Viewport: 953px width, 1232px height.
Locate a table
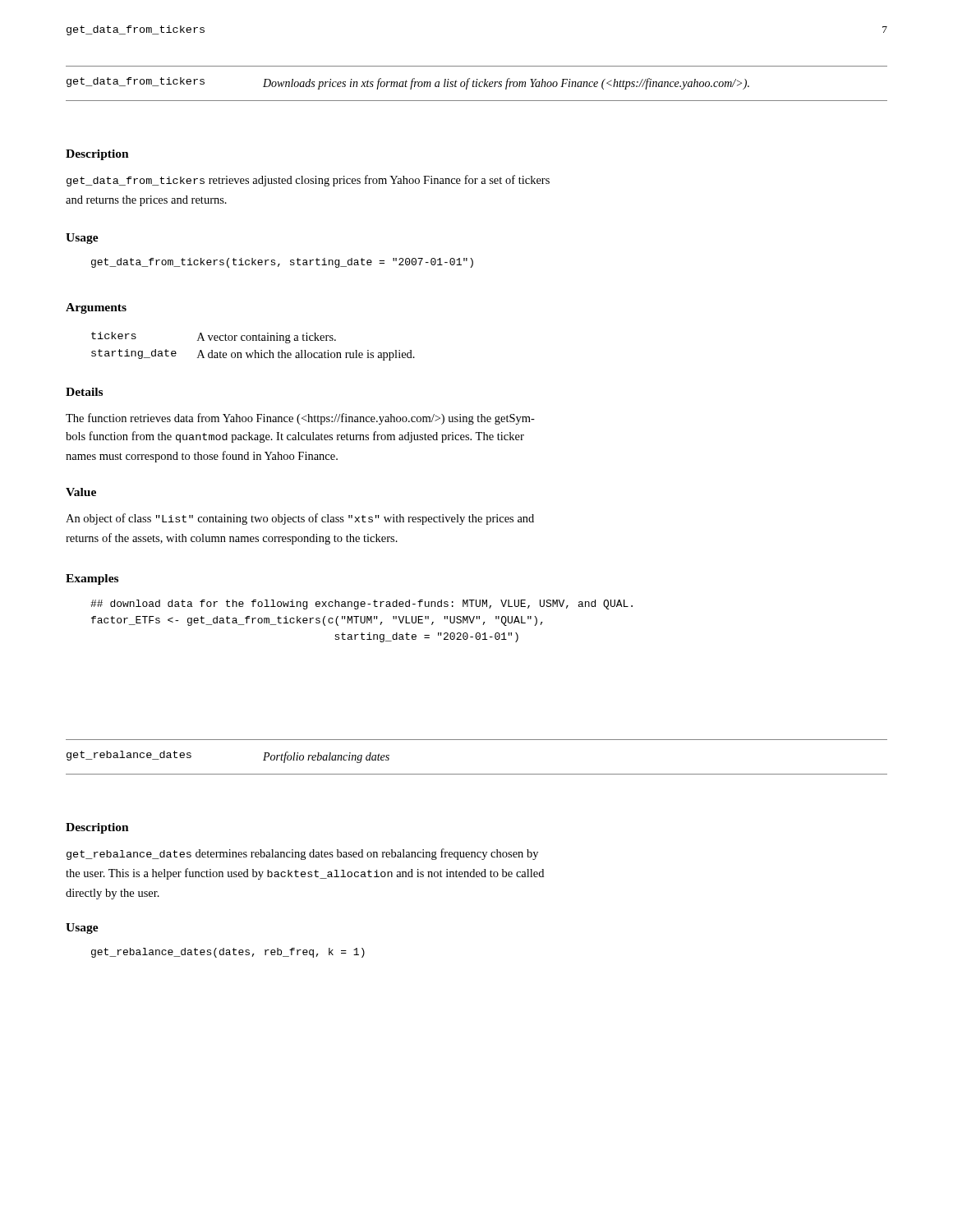tap(476, 344)
